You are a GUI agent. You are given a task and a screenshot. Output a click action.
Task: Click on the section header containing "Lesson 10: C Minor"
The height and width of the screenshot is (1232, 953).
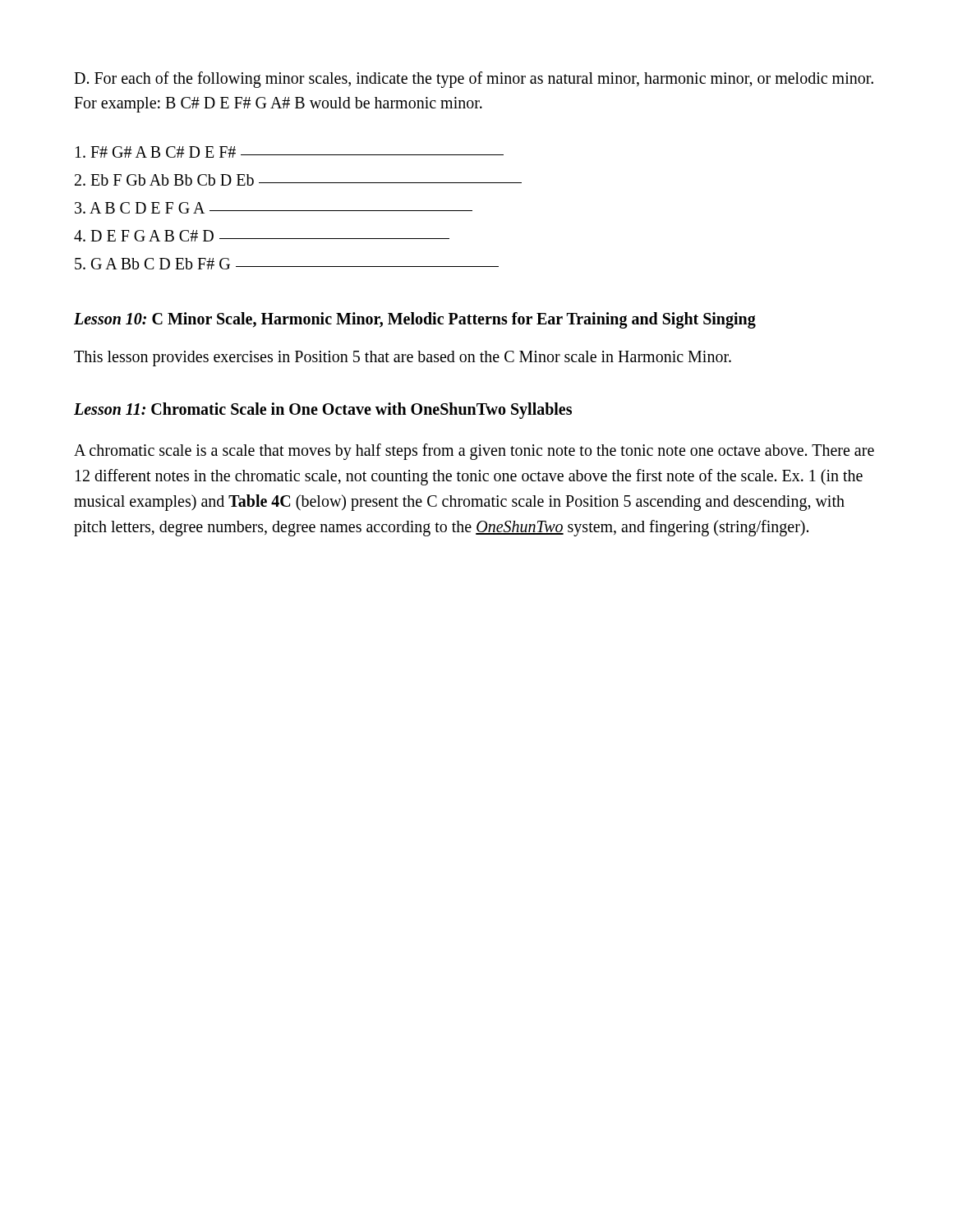[415, 319]
